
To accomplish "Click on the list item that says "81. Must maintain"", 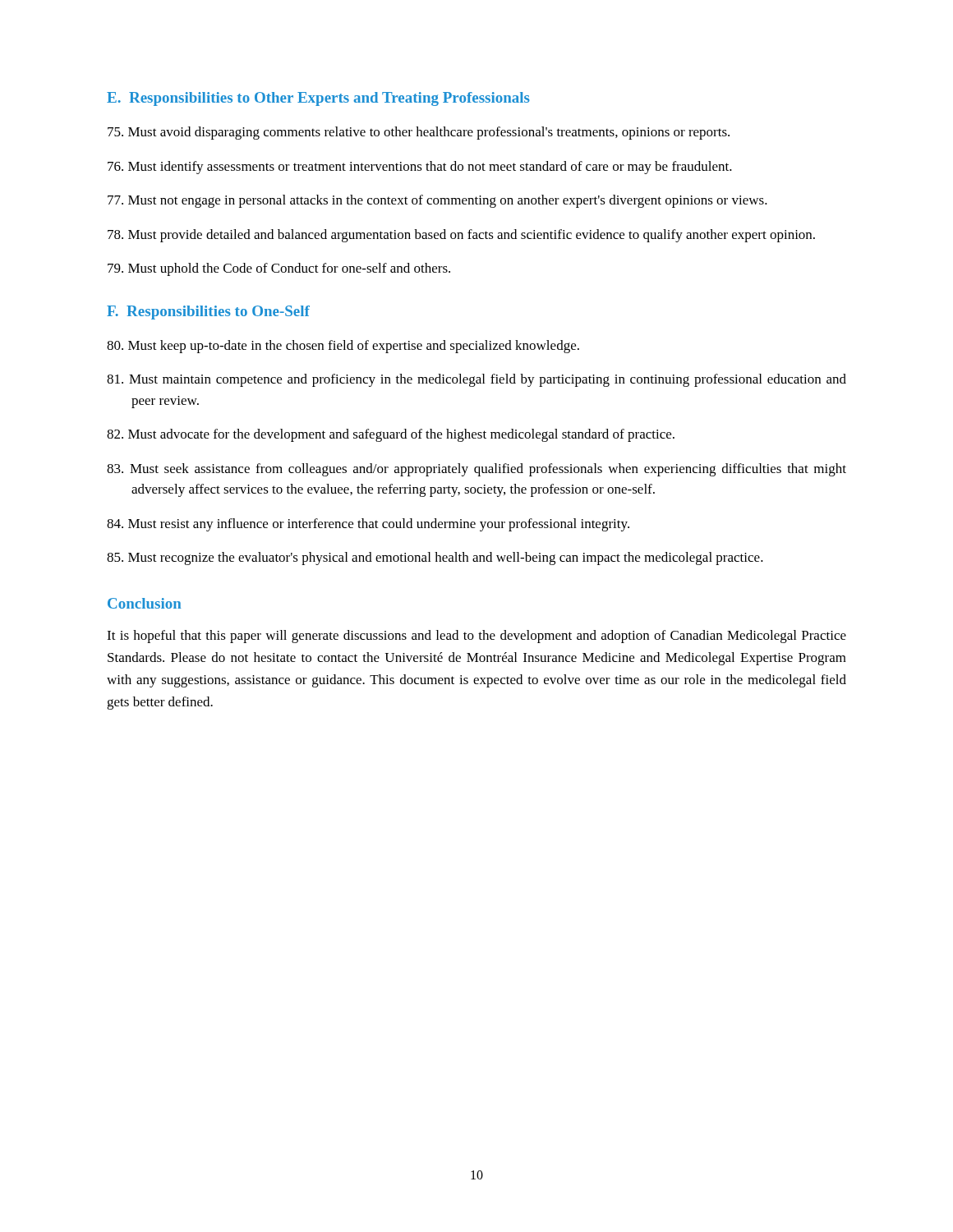I will click(x=476, y=389).
